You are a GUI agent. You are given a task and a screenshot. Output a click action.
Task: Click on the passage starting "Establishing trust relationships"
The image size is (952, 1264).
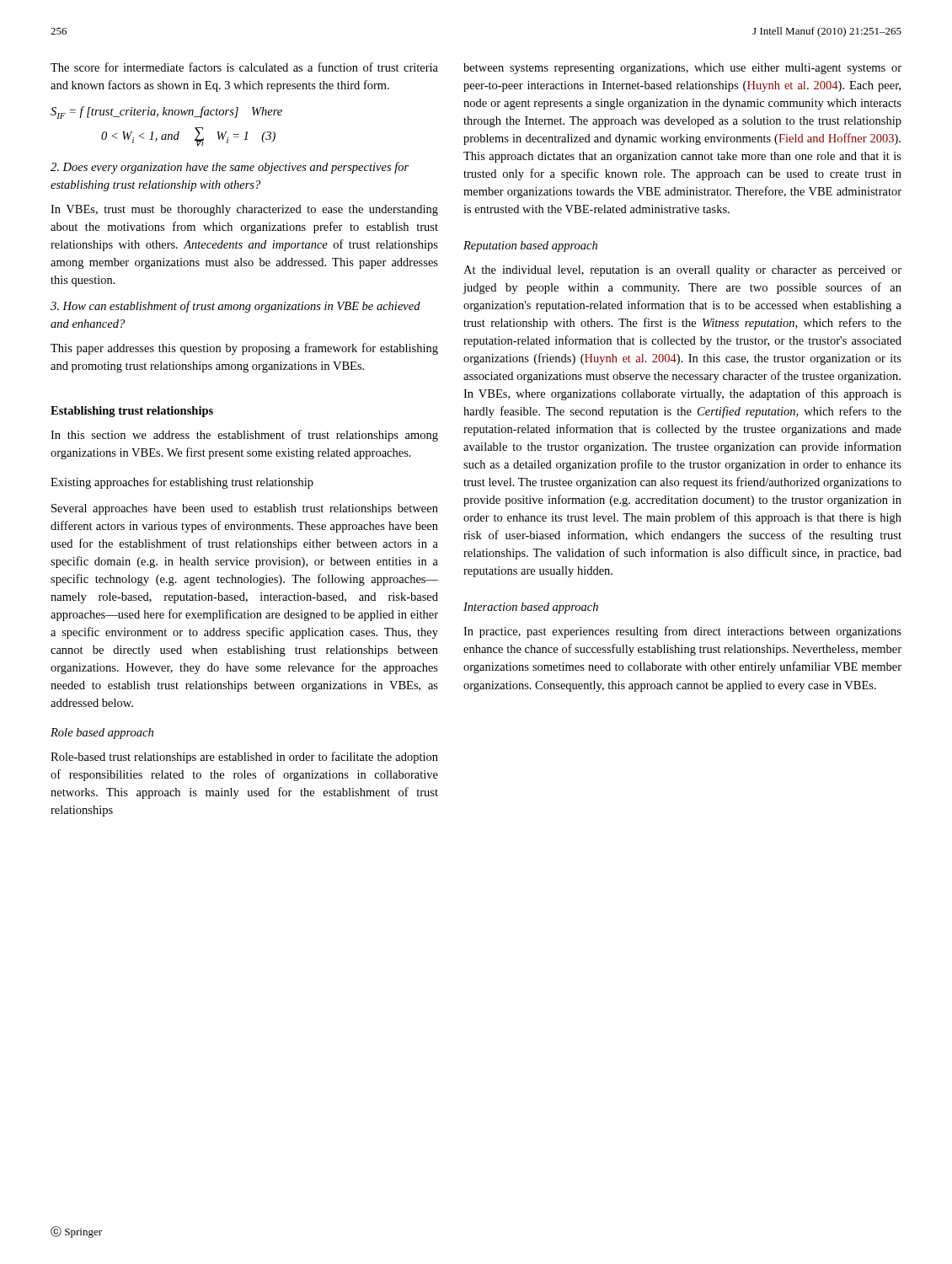pos(132,410)
